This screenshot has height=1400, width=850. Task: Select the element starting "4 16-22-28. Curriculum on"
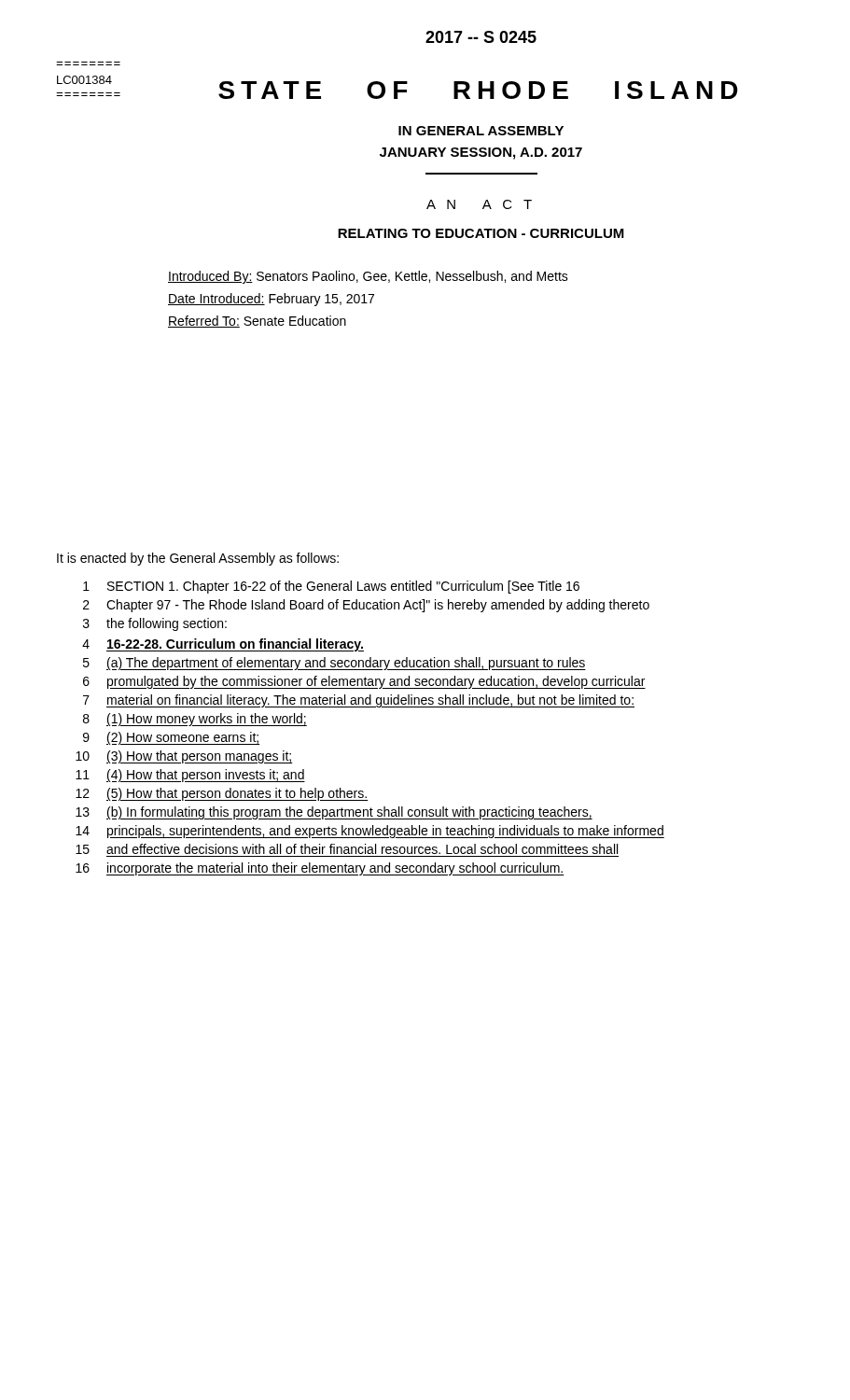point(223,645)
